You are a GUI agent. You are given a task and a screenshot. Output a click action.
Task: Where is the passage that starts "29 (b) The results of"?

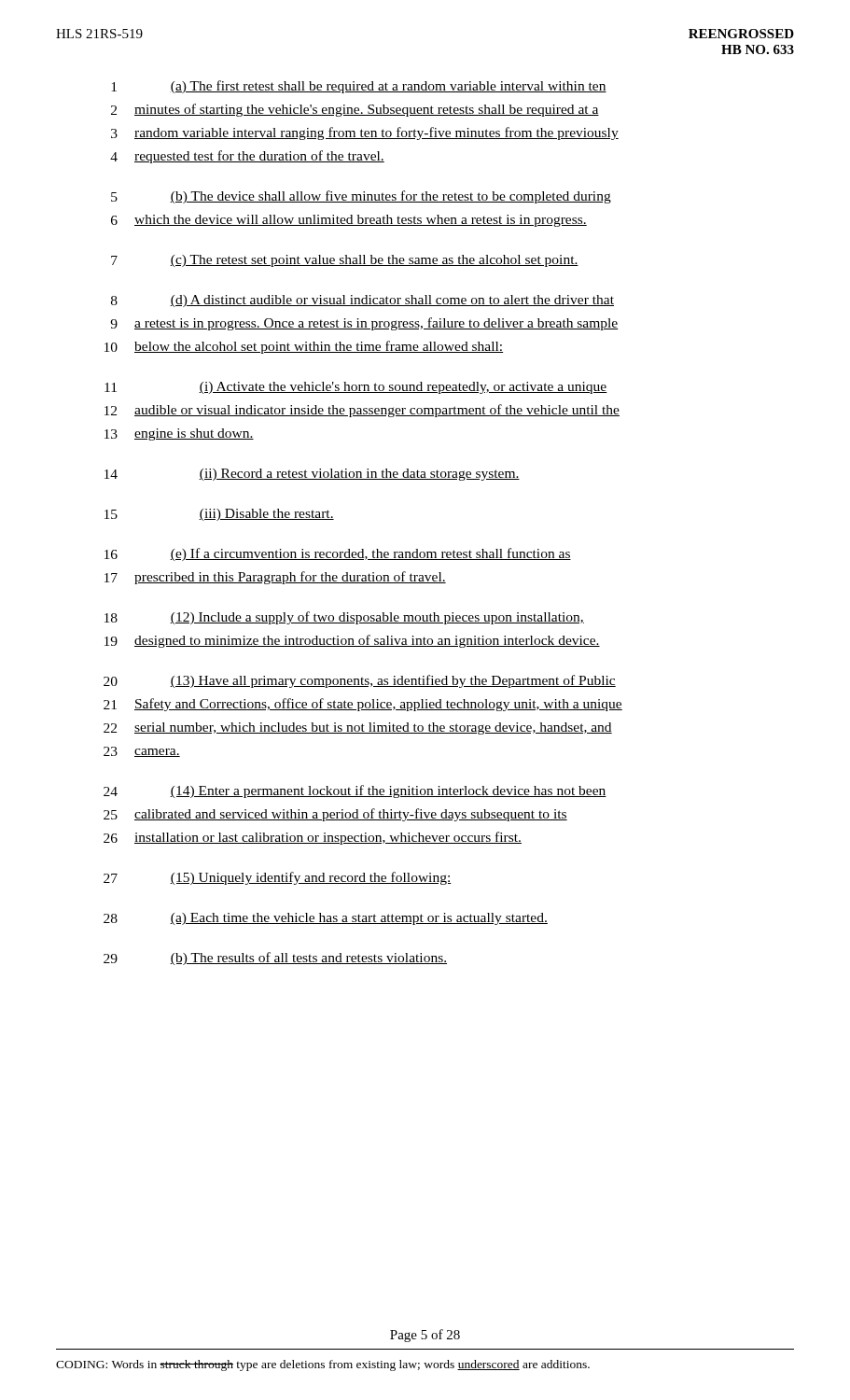tap(425, 959)
